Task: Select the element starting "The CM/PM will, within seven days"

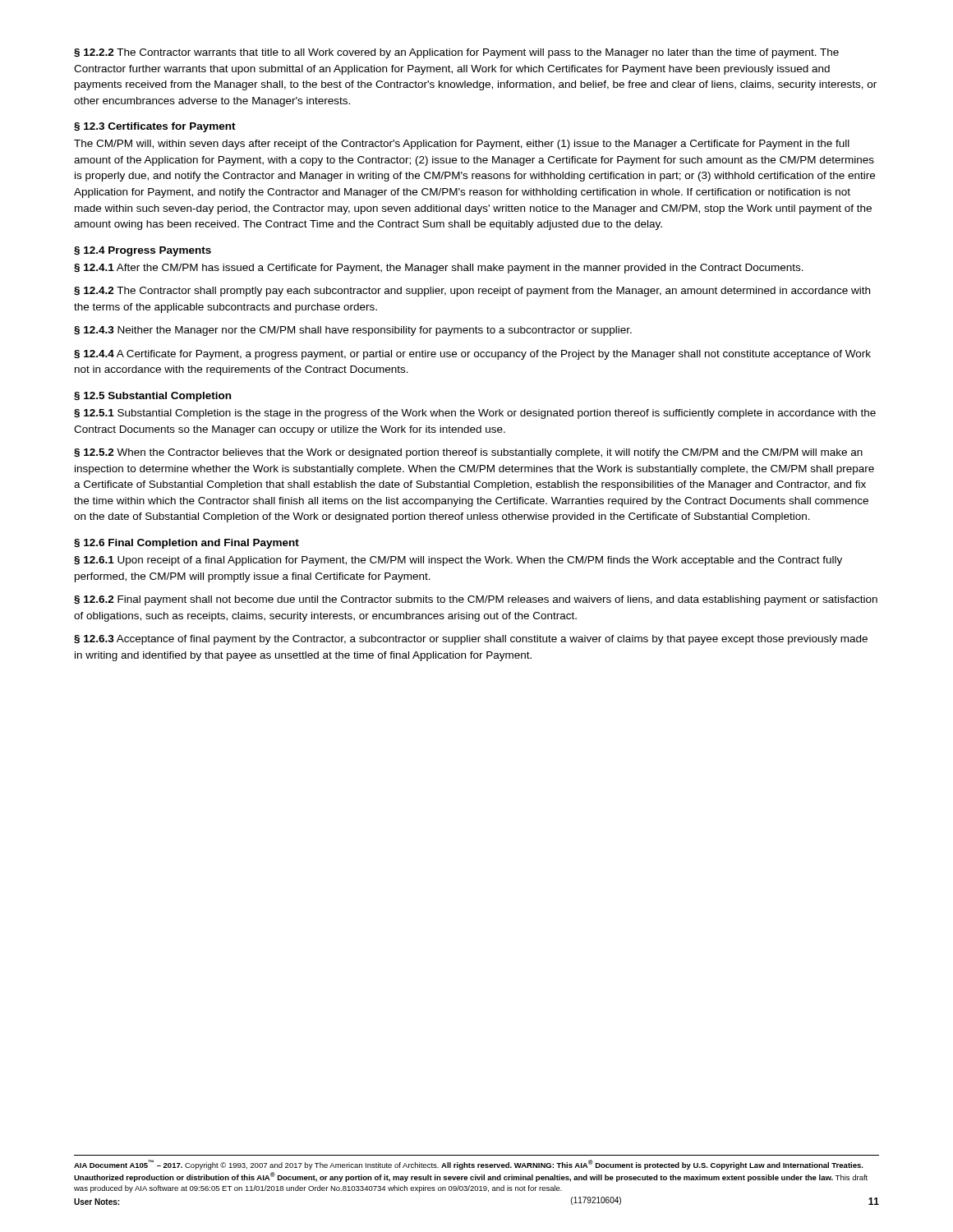Action: click(x=475, y=184)
